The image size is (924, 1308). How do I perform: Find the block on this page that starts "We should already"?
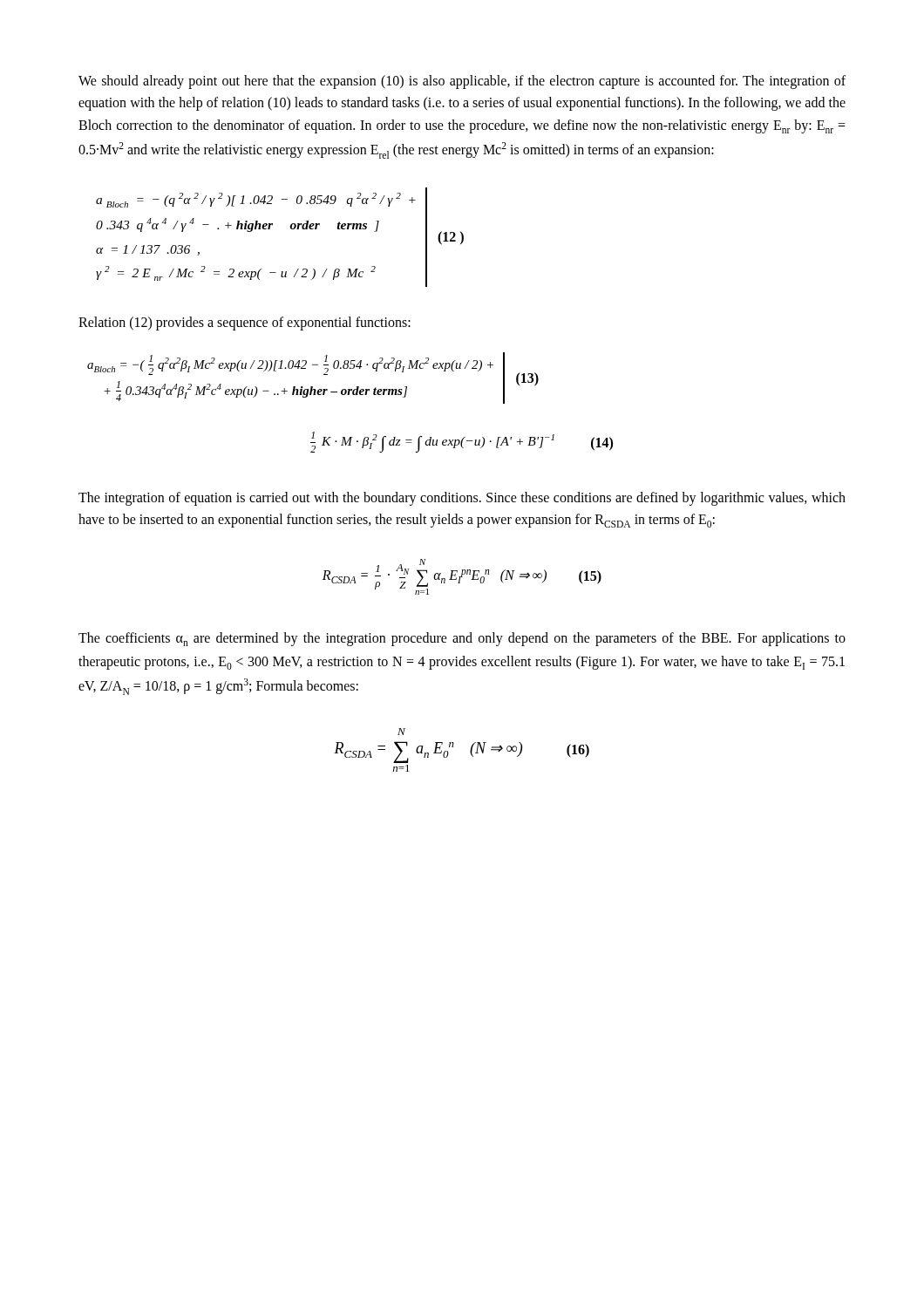(462, 117)
